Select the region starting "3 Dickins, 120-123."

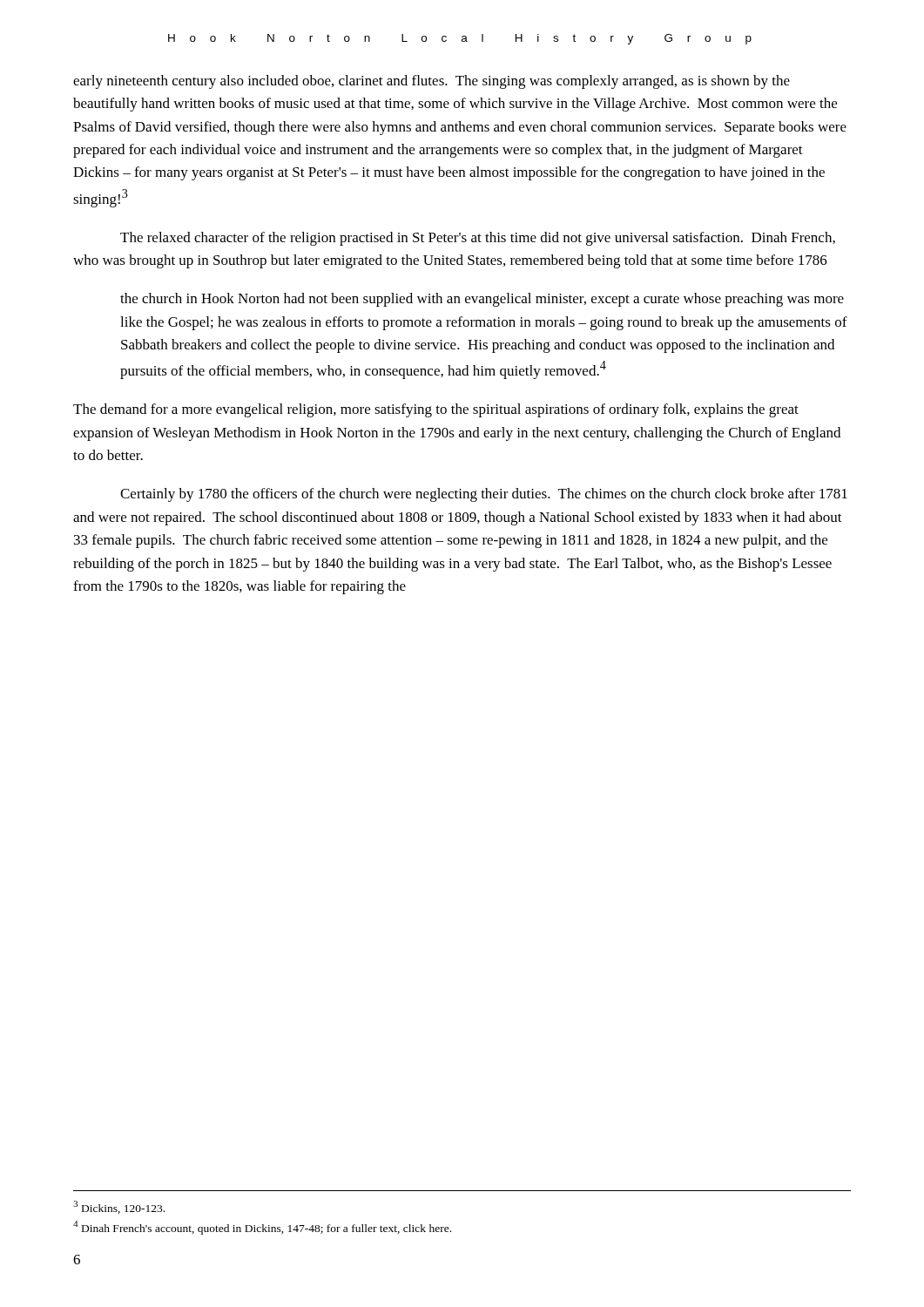pyautogui.click(x=119, y=1206)
